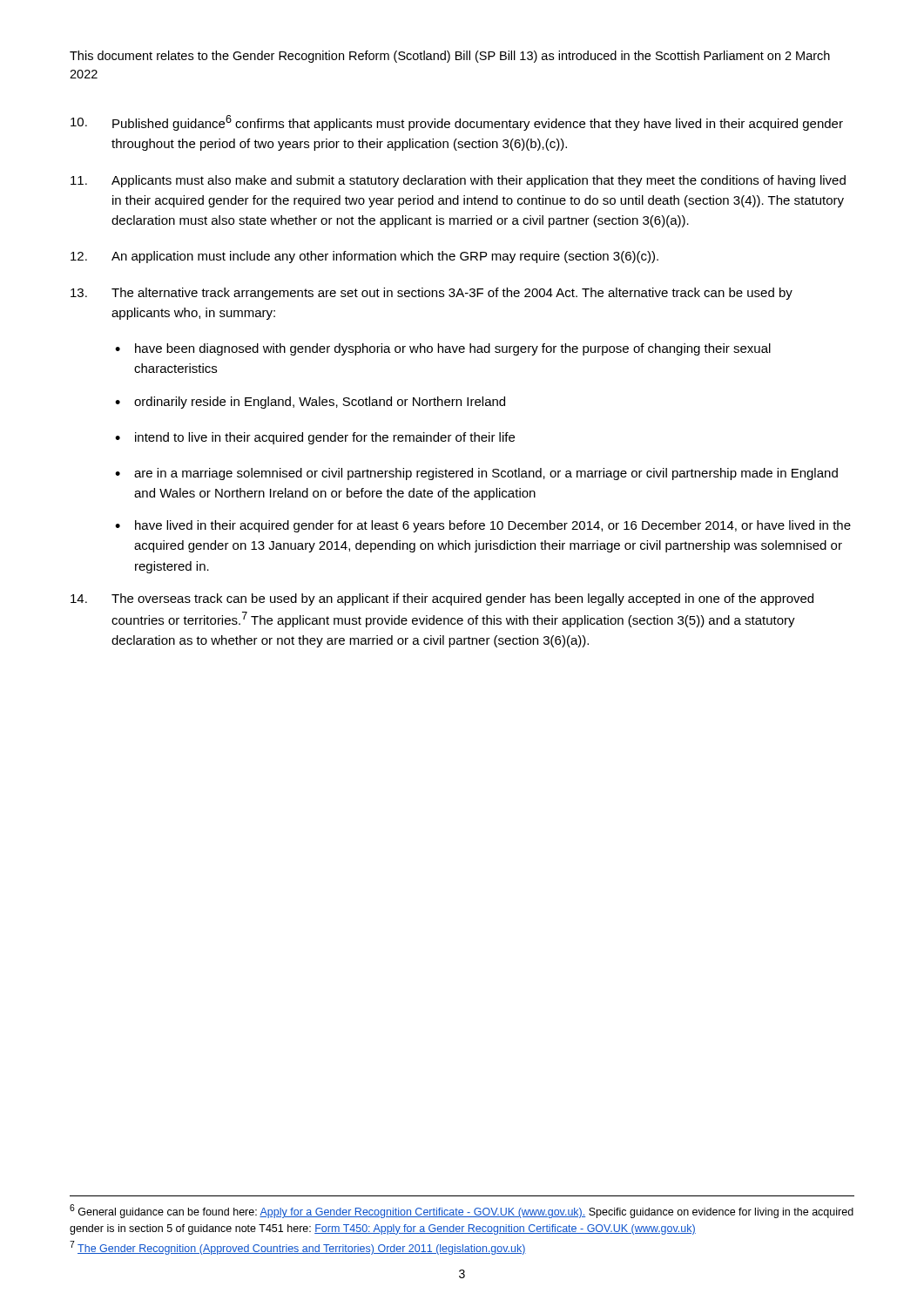Find the passage starting "• have lived in"

tap(485, 545)
